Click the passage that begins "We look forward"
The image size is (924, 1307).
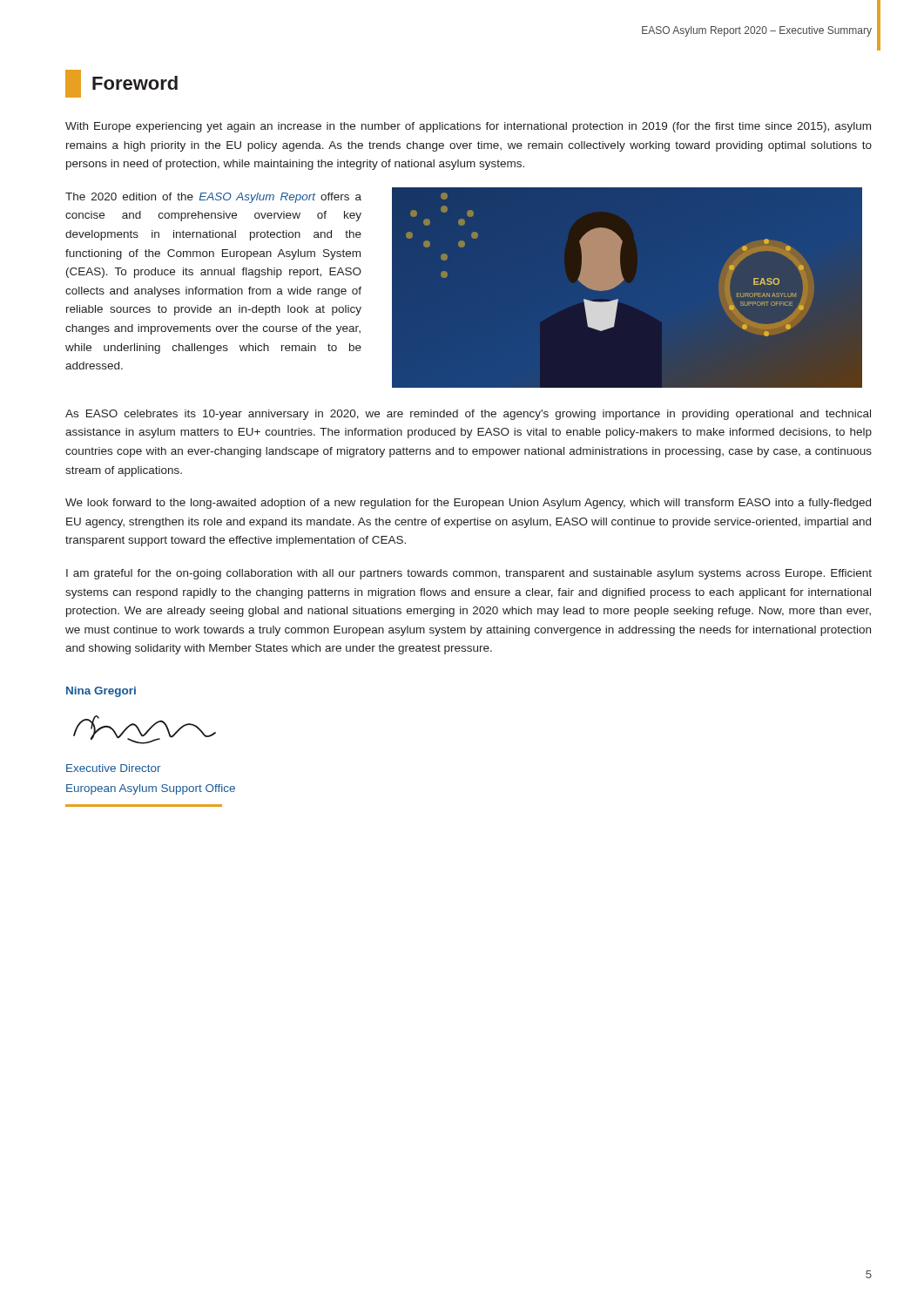pos(469,521)
